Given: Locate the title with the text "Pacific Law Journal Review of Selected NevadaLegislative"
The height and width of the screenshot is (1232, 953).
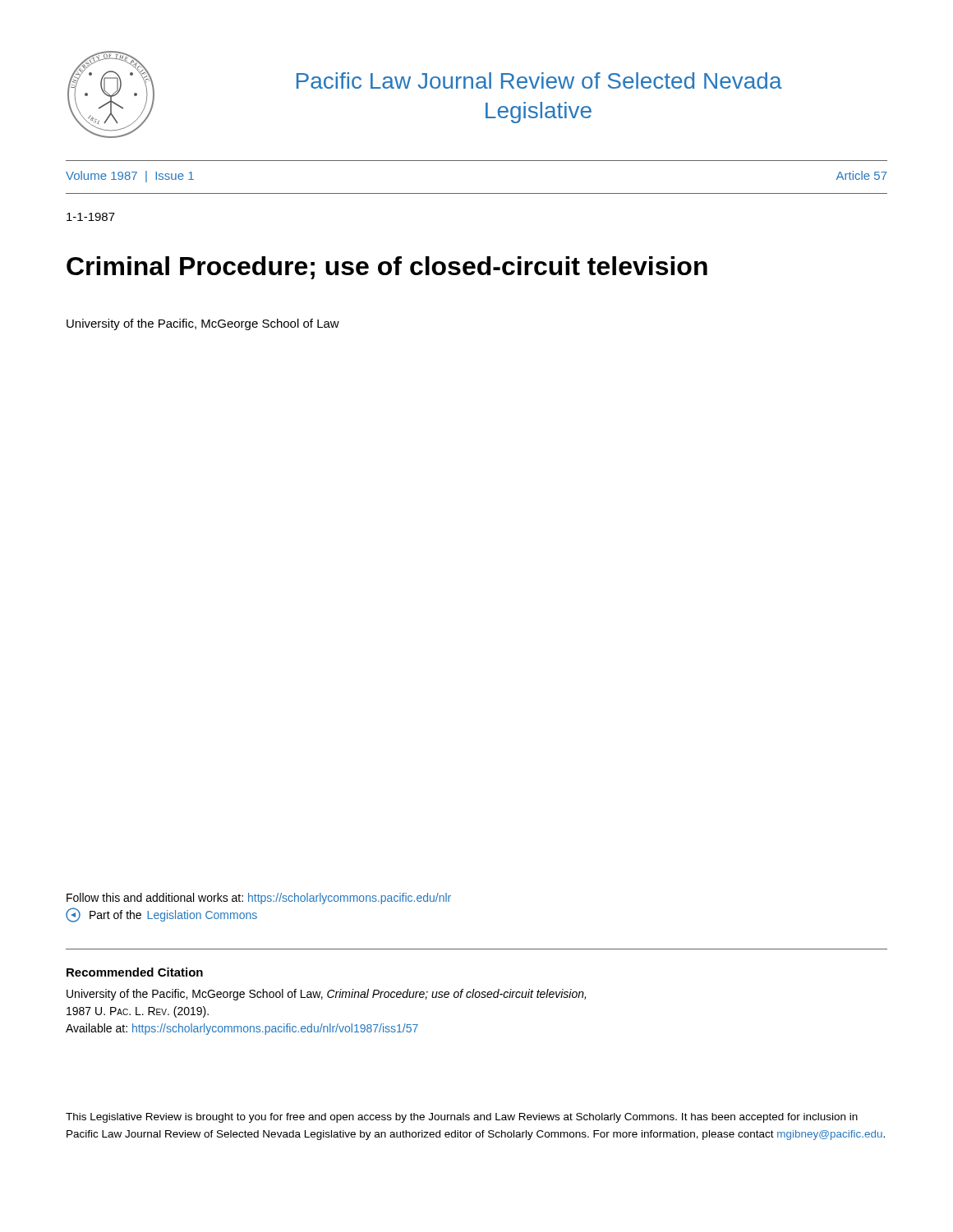Looking at the screenshot, I should (x=538, y=96).
